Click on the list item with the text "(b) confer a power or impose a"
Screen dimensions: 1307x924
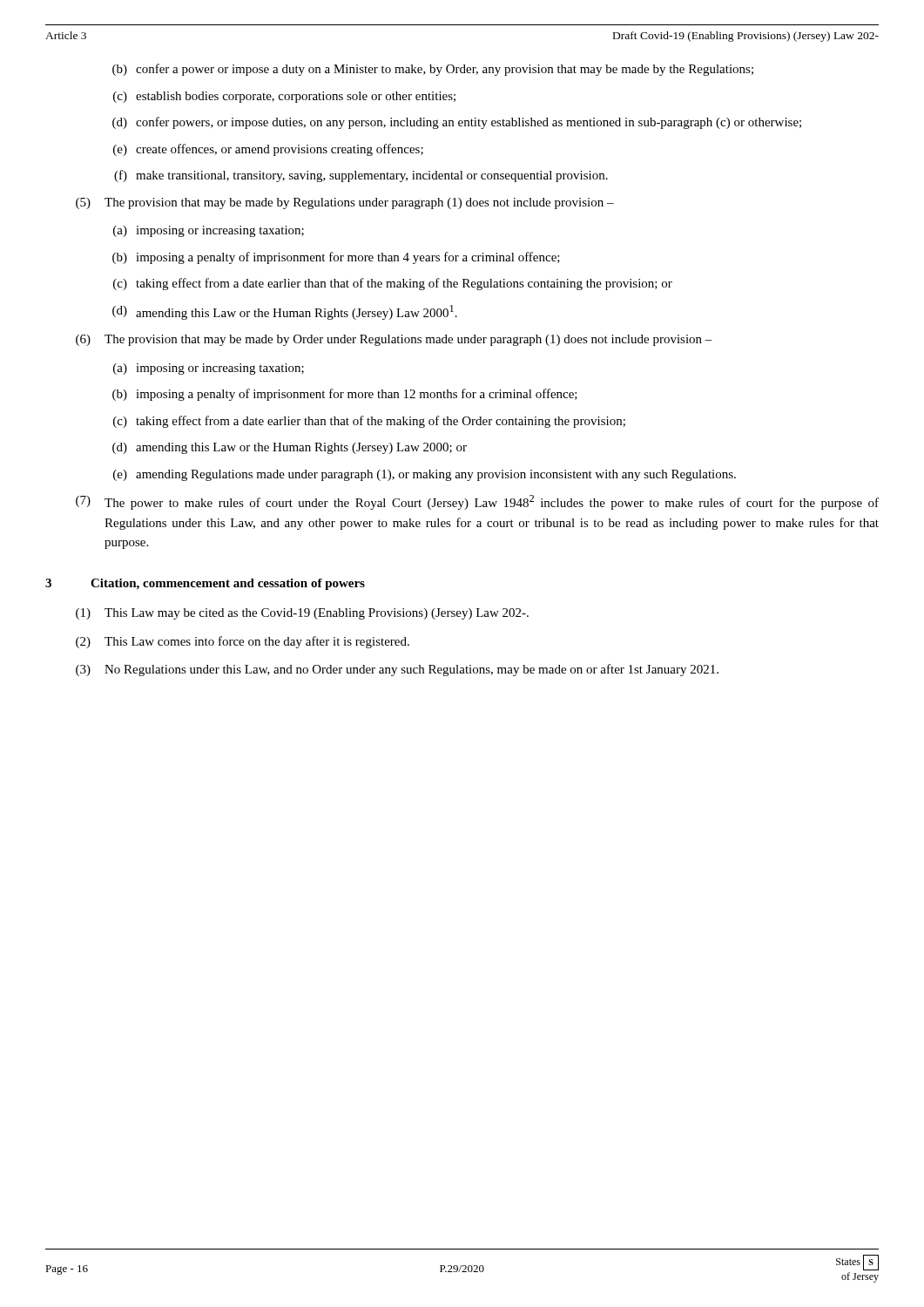coord(485,69)
